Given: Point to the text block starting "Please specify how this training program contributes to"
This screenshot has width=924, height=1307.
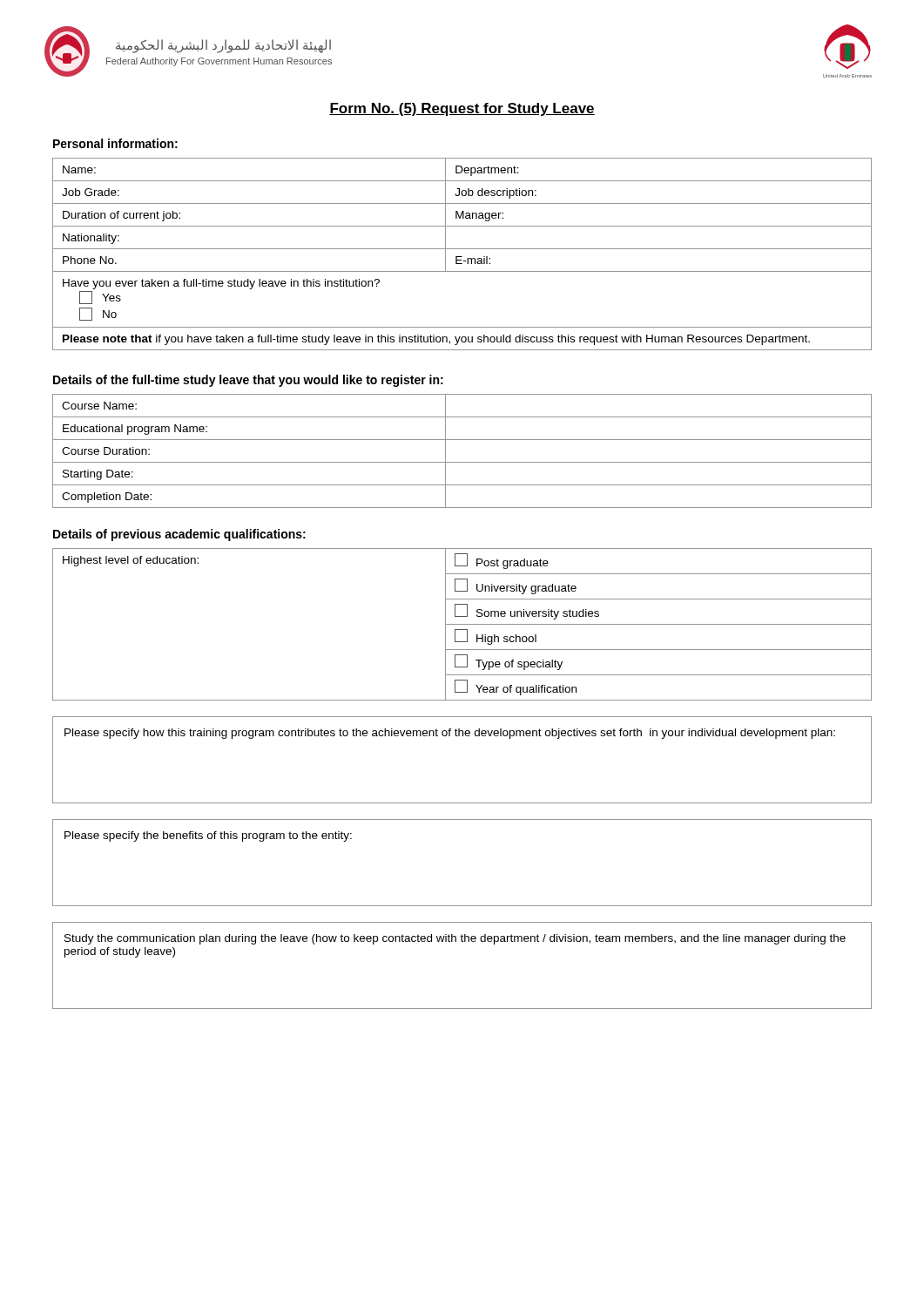Looking at the screenshot, I should click(450, 732).
